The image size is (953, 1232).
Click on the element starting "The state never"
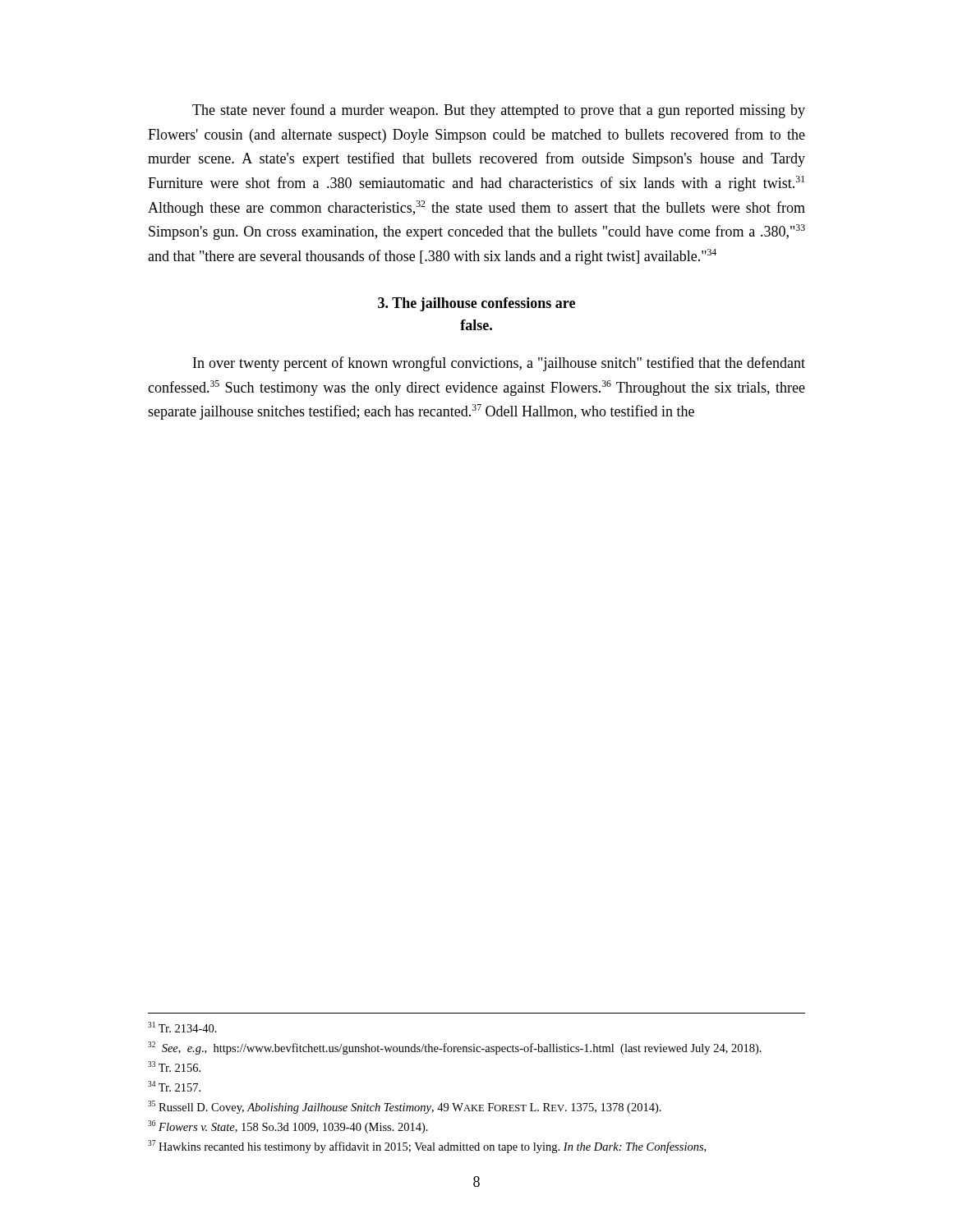(x=476, y=184)
